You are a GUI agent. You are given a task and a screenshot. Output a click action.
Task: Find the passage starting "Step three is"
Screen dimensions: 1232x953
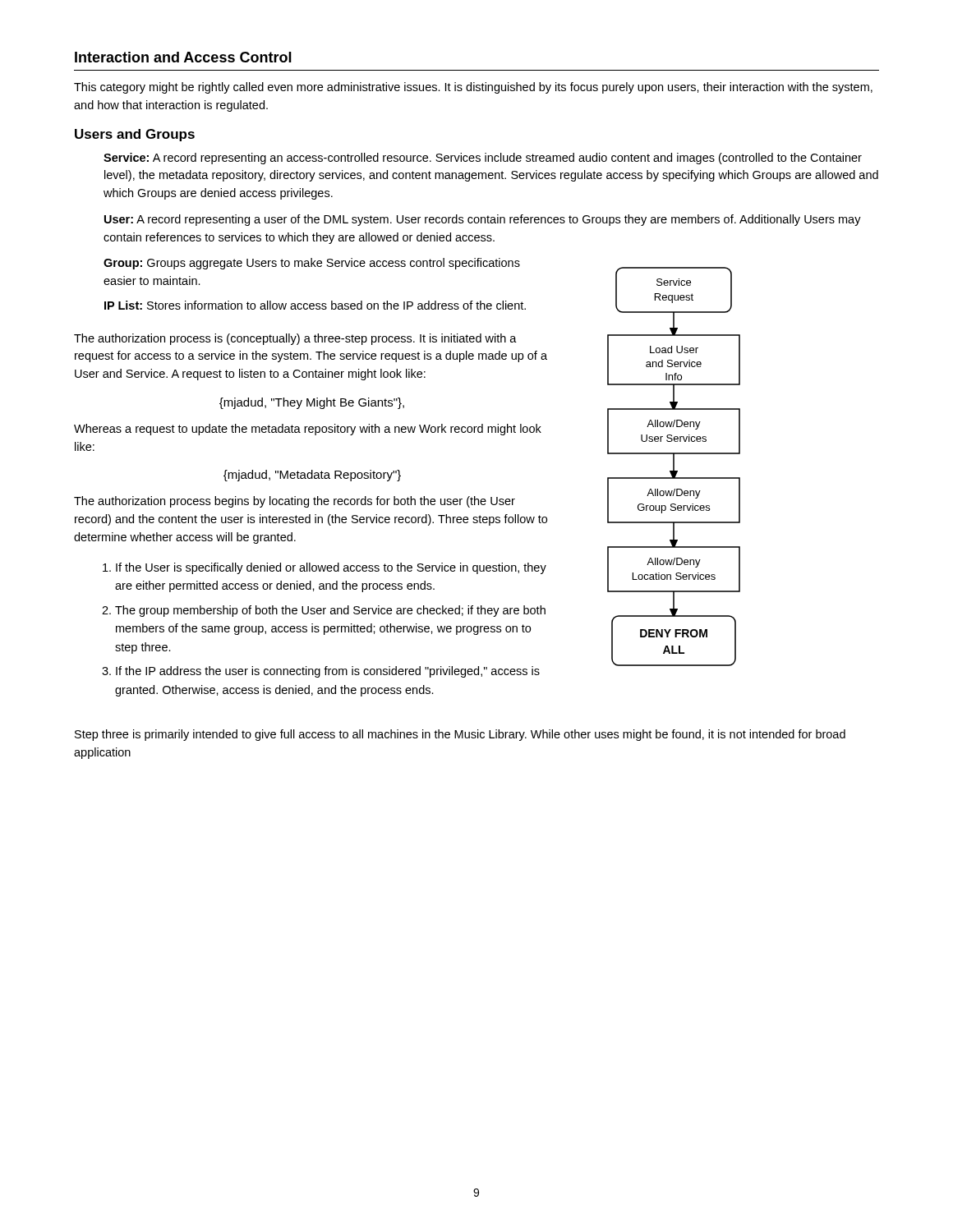coord(460,743)
